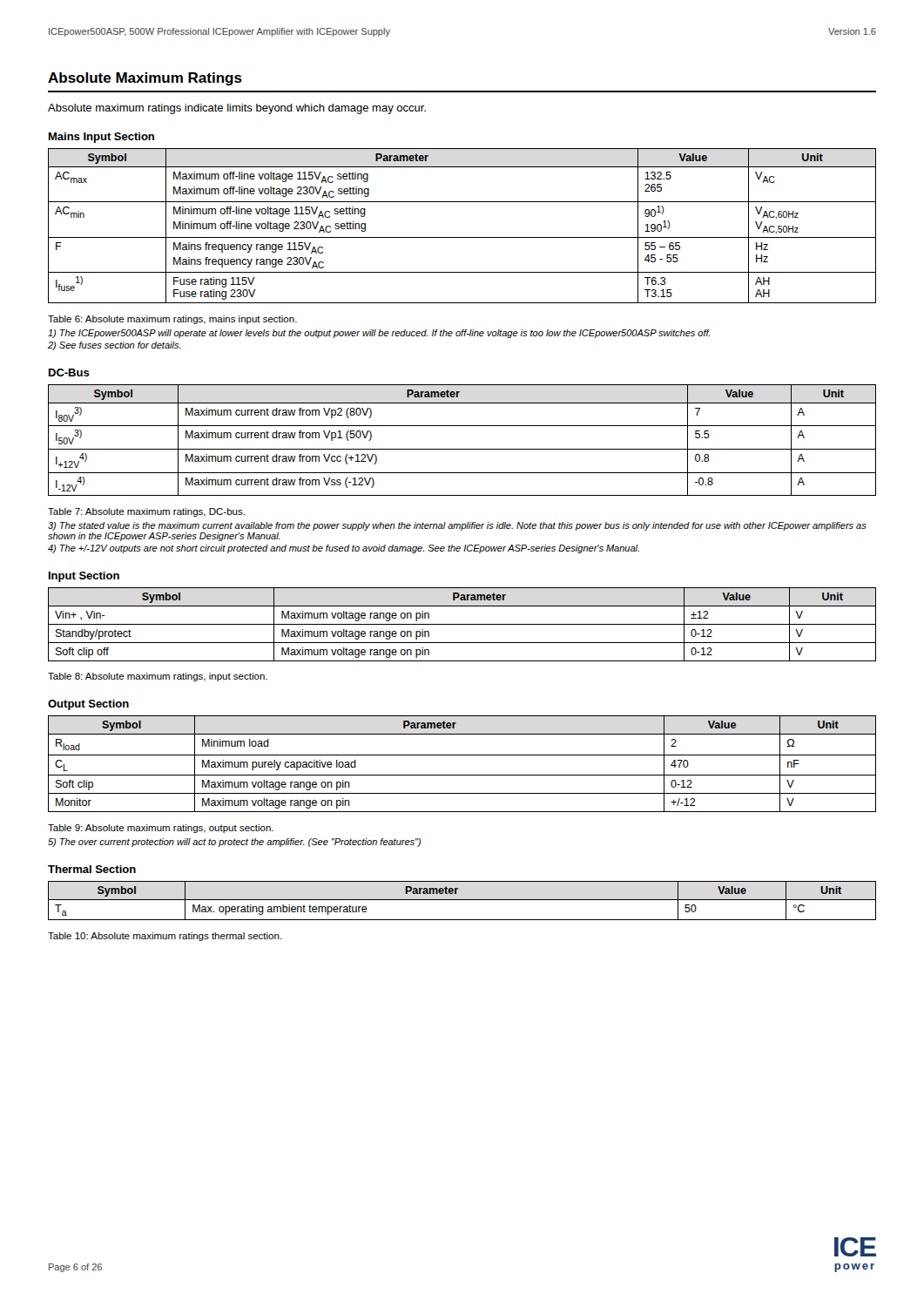The image size is (924, 1307).
Task: Navigate to the region starting "5) The over current"
Action: (x=234, y=843)
